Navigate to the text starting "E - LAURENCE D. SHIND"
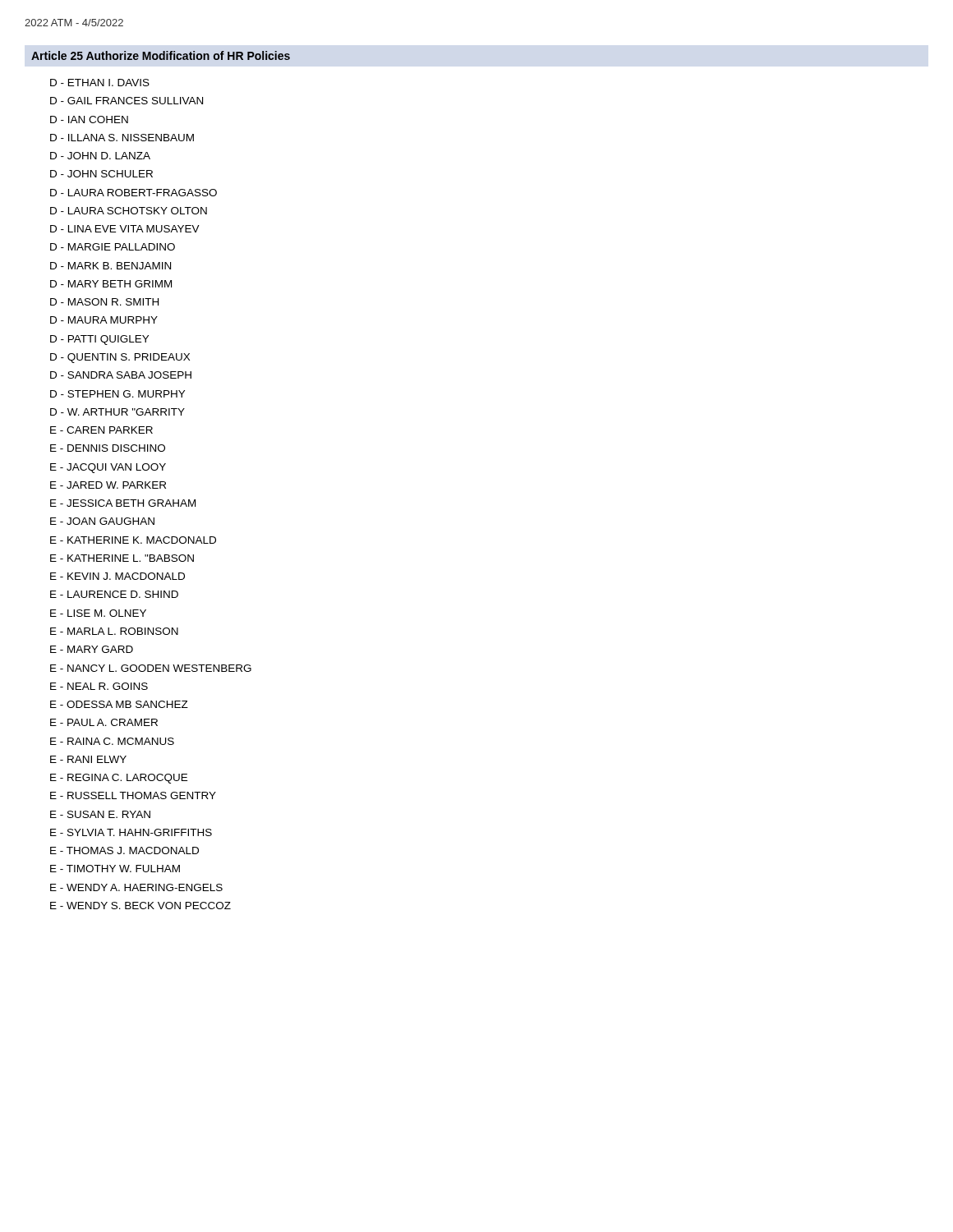953x1232 pixels. [114, 595]
